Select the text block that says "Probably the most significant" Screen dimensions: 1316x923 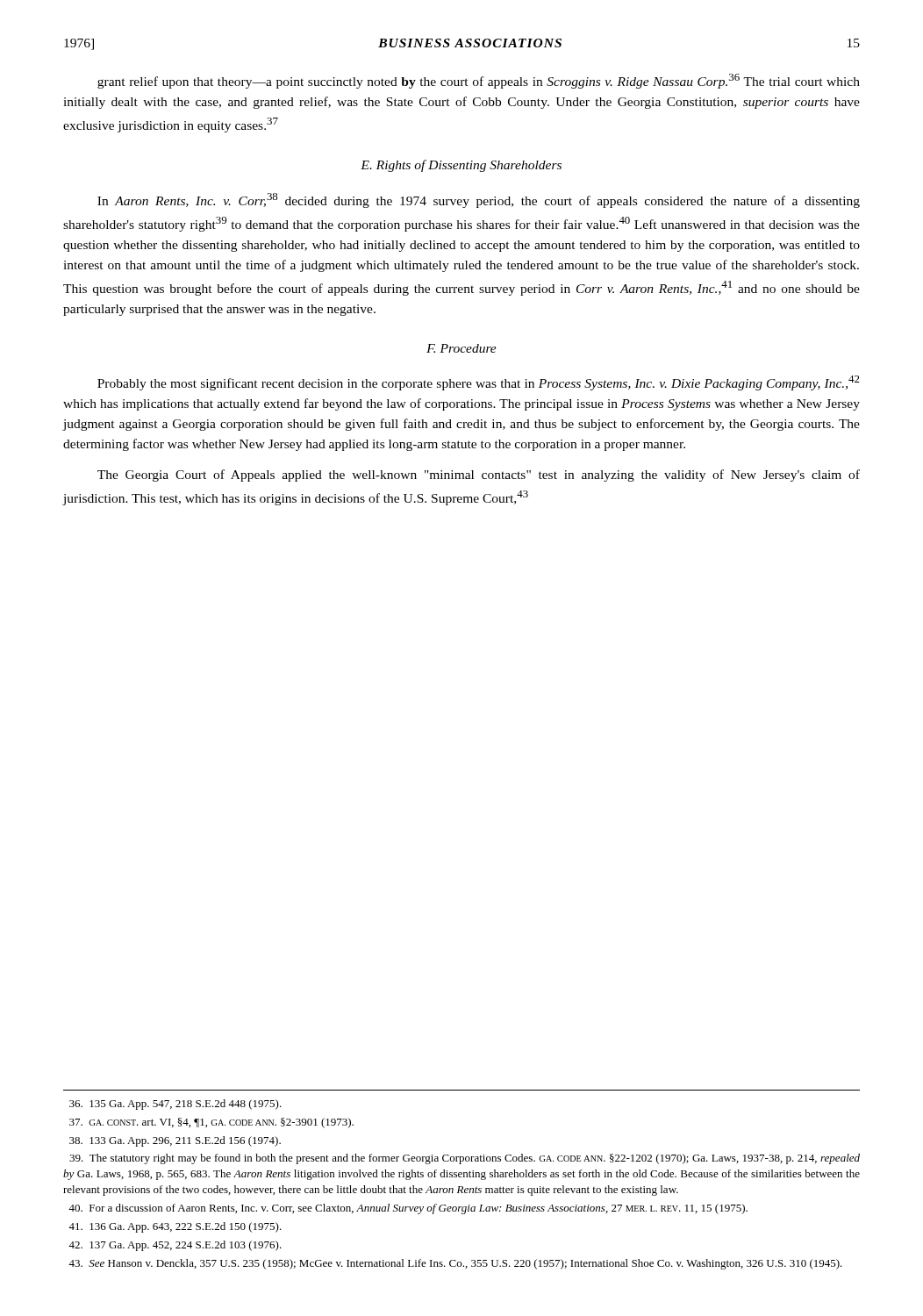[x=462, y=412]
